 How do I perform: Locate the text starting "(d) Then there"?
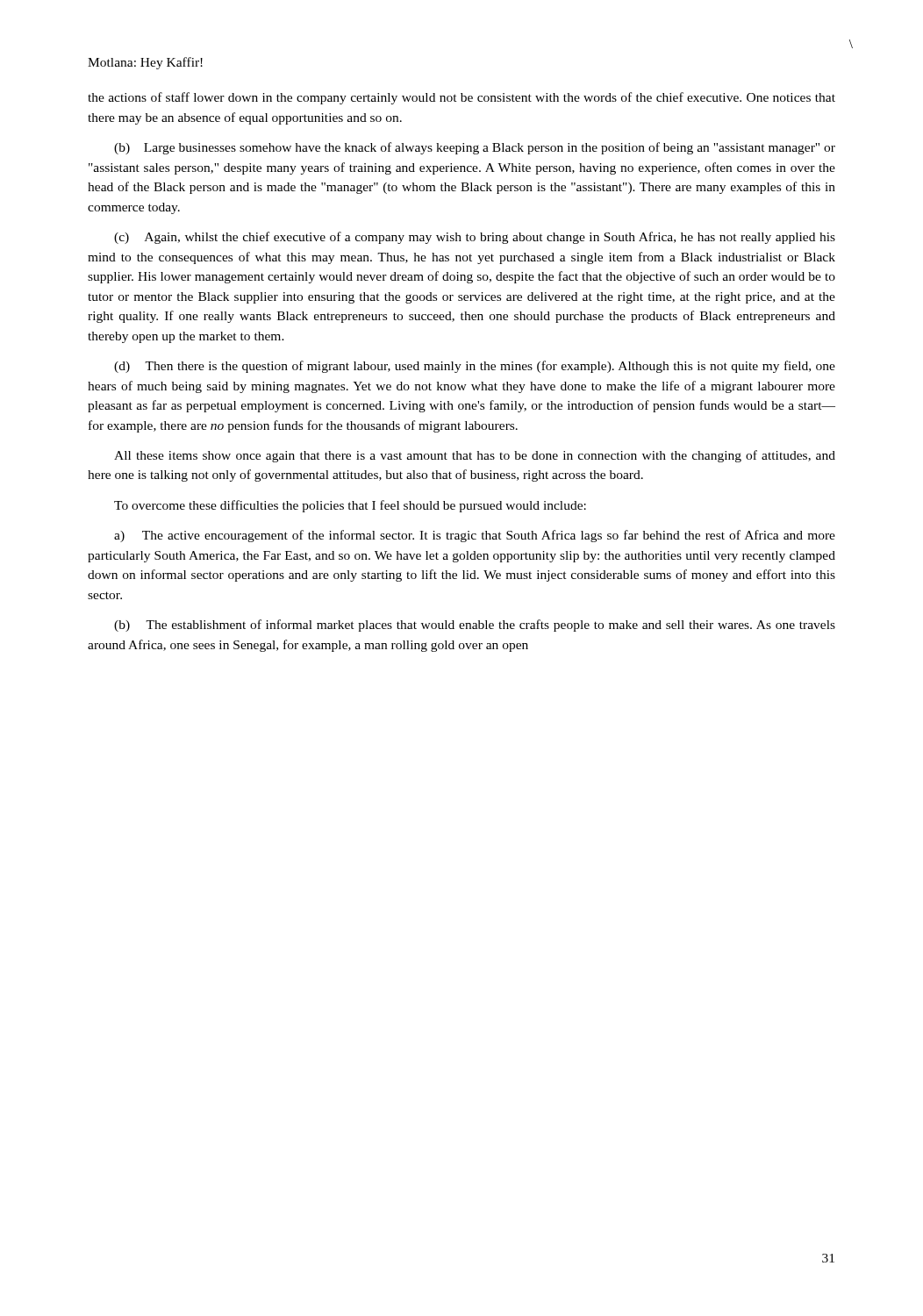pyautogui.click(x=462, y=395)
